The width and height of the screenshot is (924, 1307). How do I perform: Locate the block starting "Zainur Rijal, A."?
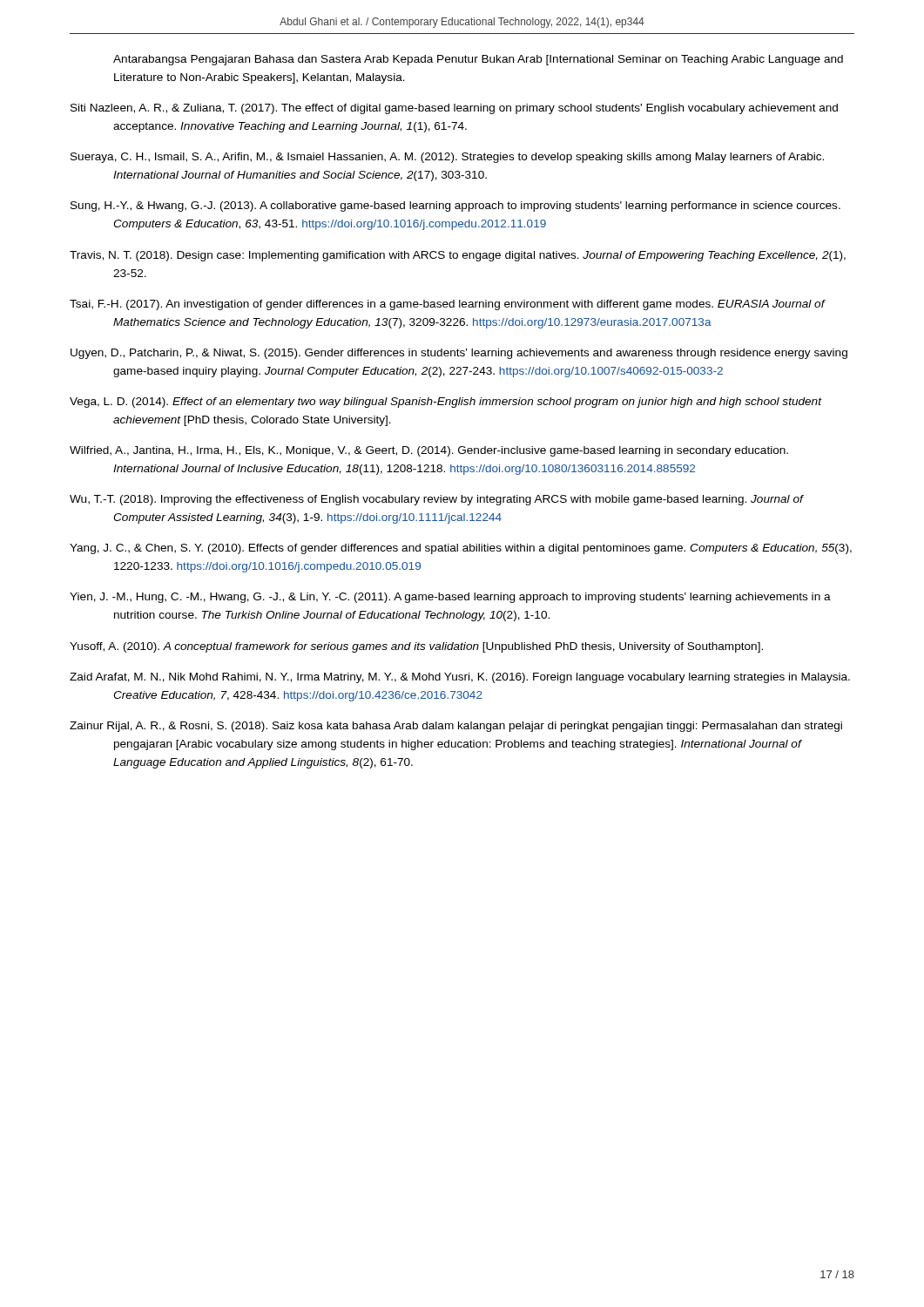tap(456, 743)
